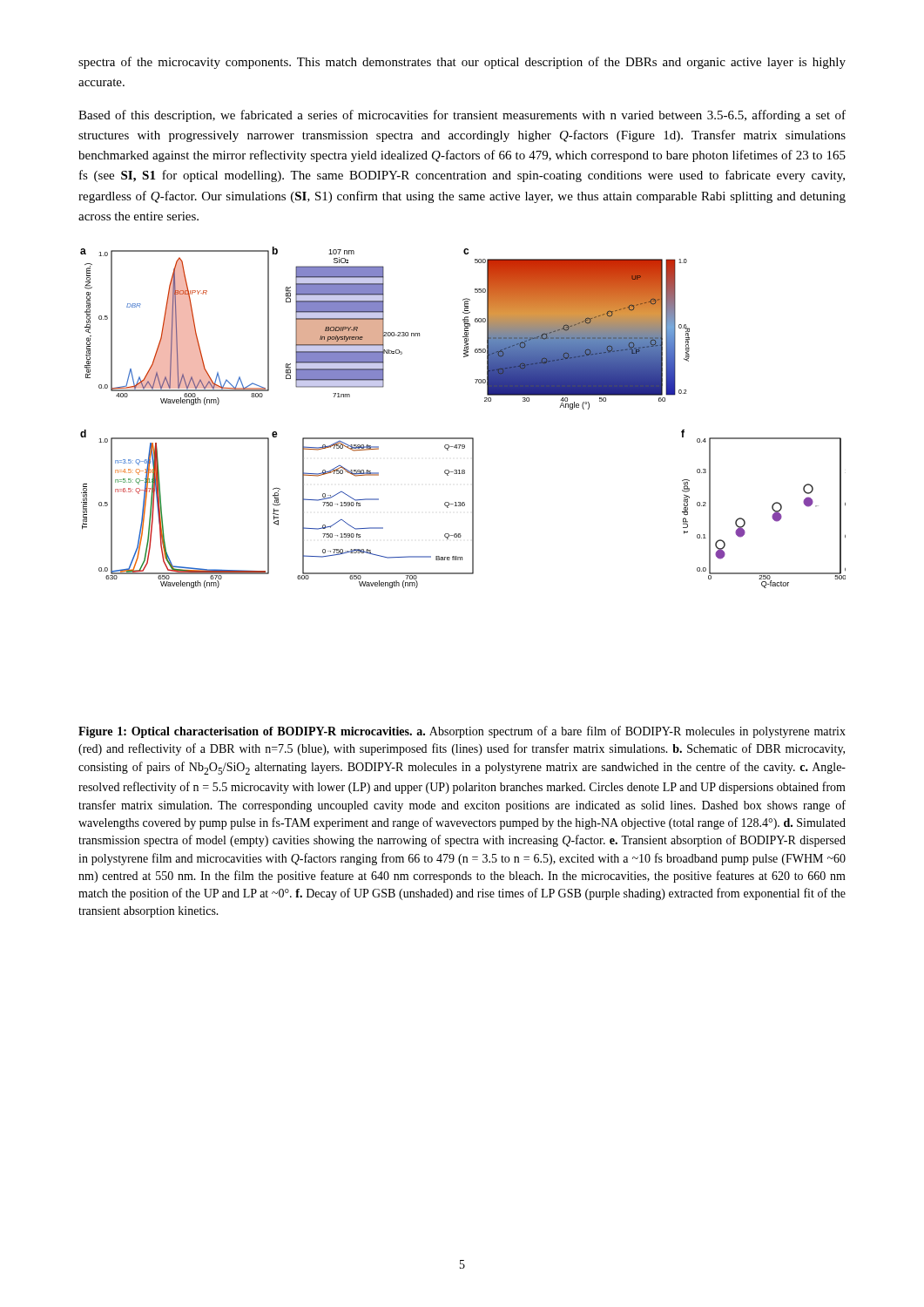
Task: Point to the region starting "Based of this"
Action: click(462, 166)
